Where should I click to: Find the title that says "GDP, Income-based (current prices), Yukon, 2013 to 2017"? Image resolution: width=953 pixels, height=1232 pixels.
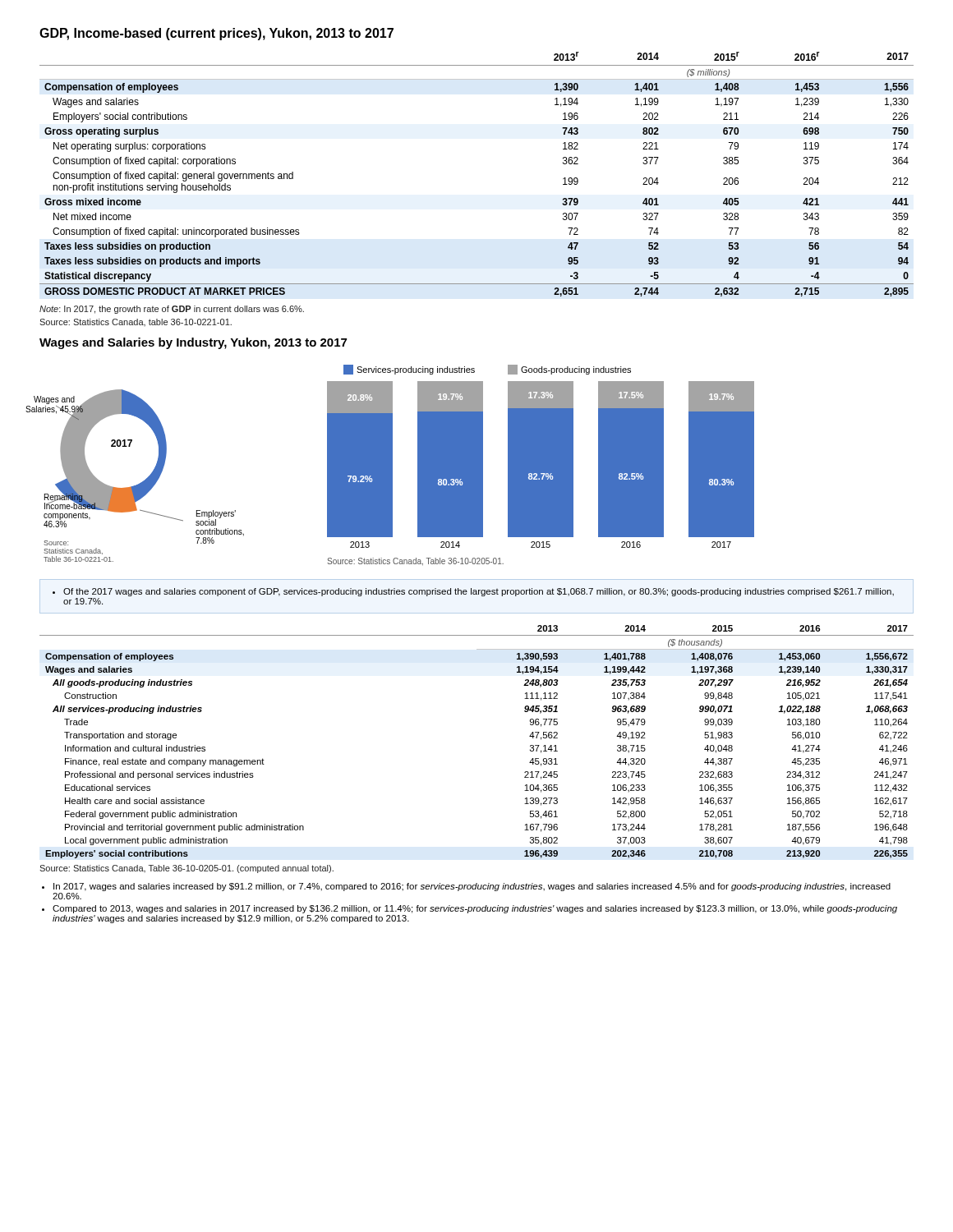(217, 33)
